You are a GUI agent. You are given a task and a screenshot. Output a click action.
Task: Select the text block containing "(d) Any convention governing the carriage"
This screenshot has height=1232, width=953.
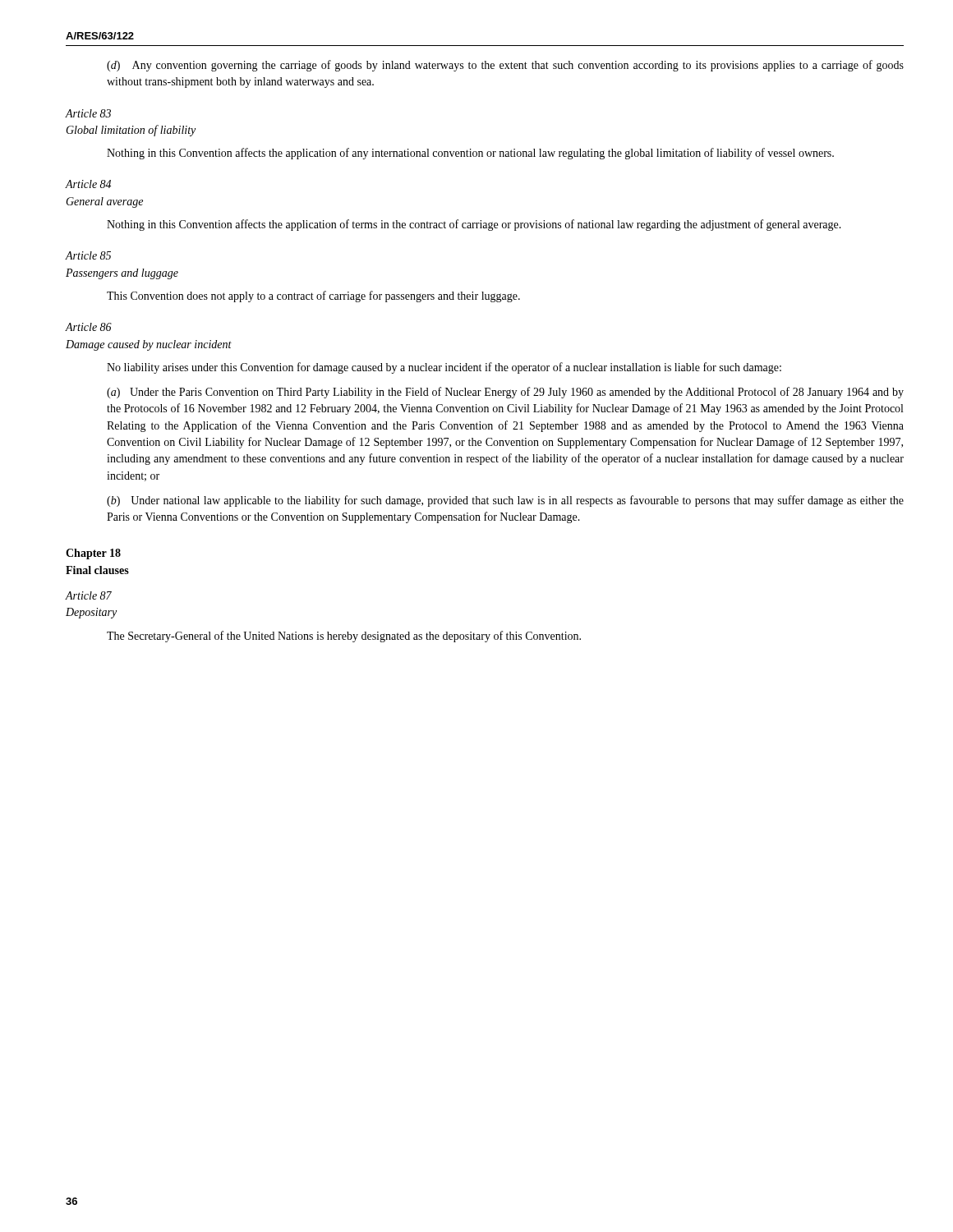coord(505,74)
